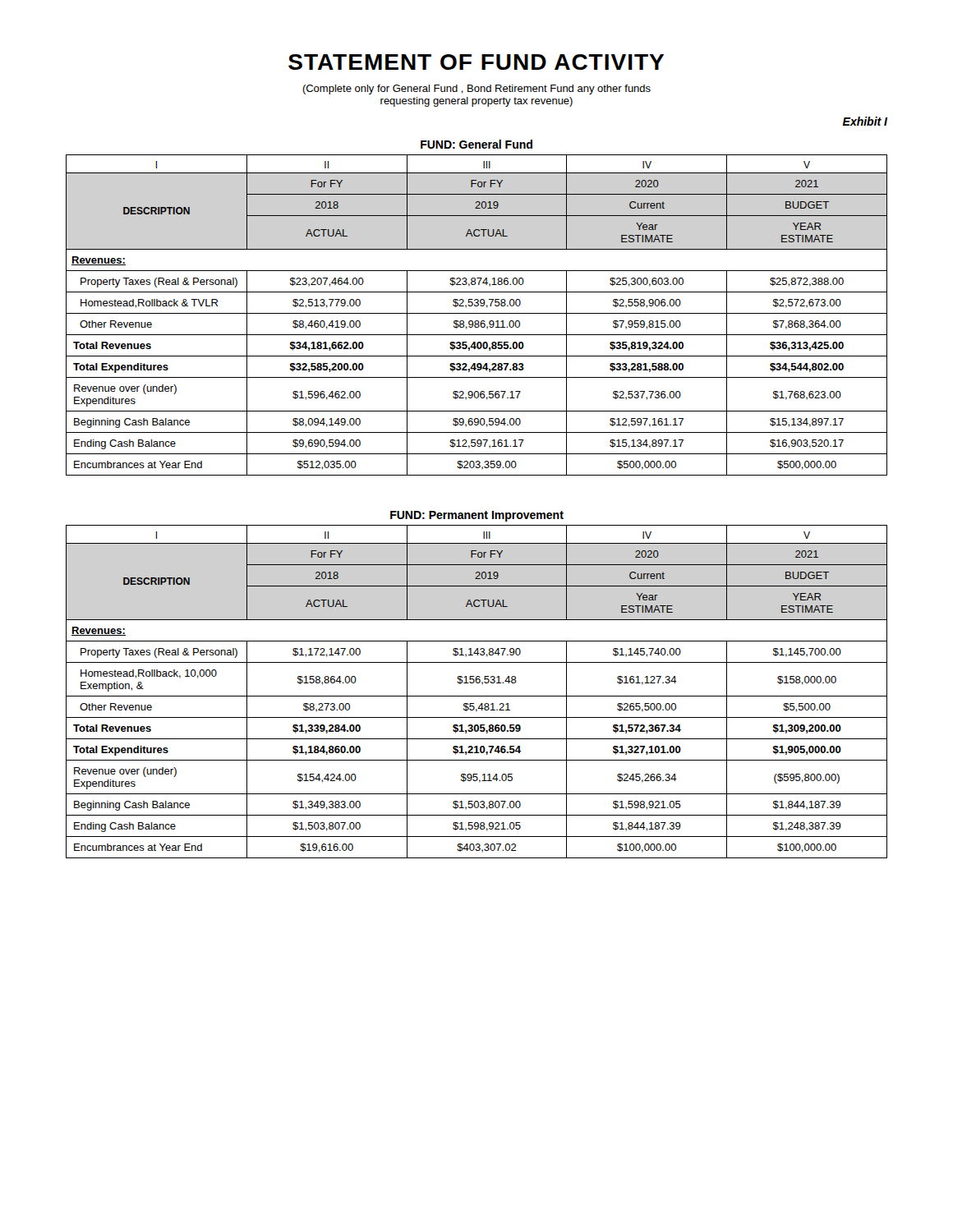Select the table that reads "Homestead,Rollback & TVLR"
953x1232 pixels.
(x=476, y=315)
